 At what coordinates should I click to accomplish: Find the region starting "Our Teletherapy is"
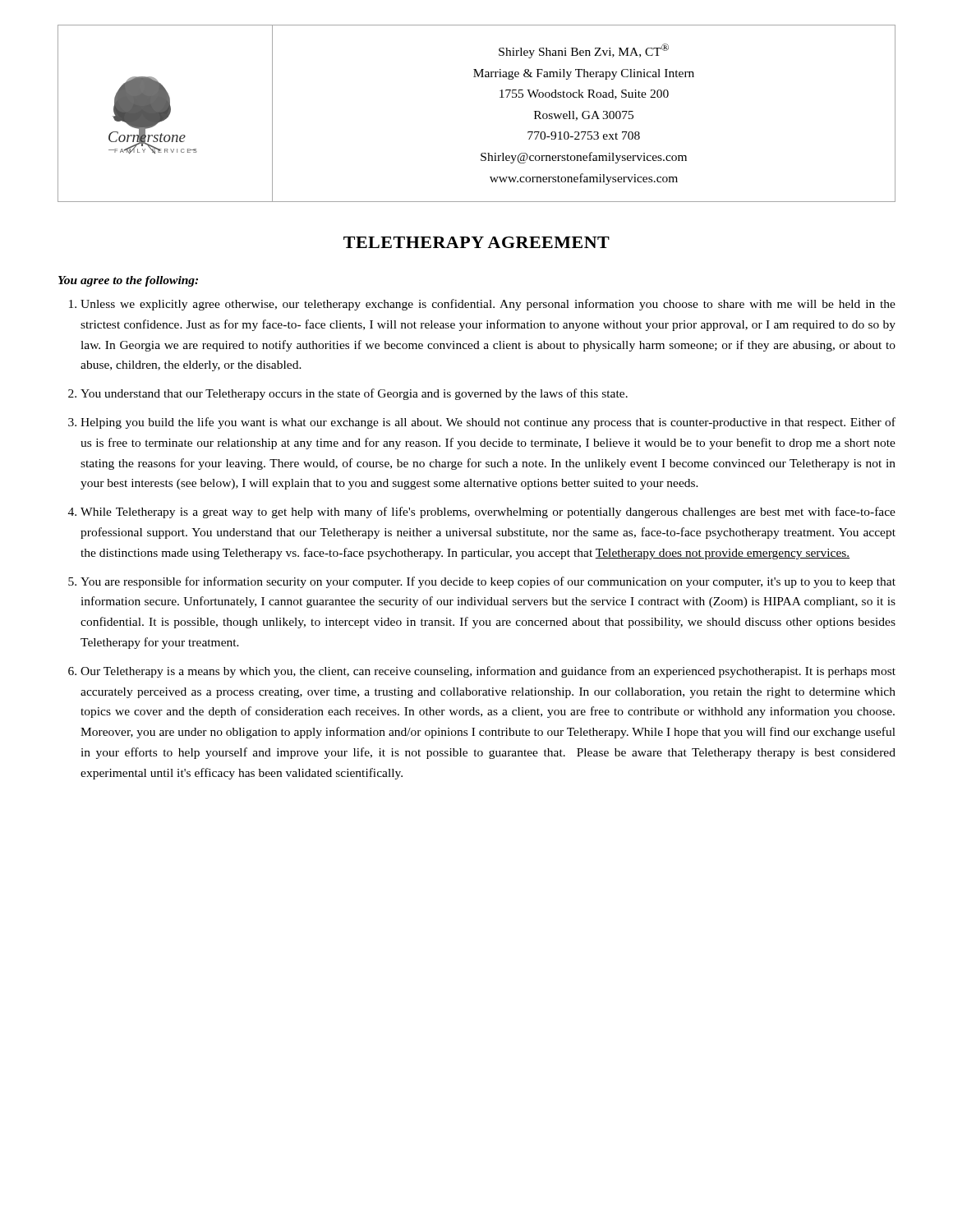pyautogui.click(x=488, y=721)
